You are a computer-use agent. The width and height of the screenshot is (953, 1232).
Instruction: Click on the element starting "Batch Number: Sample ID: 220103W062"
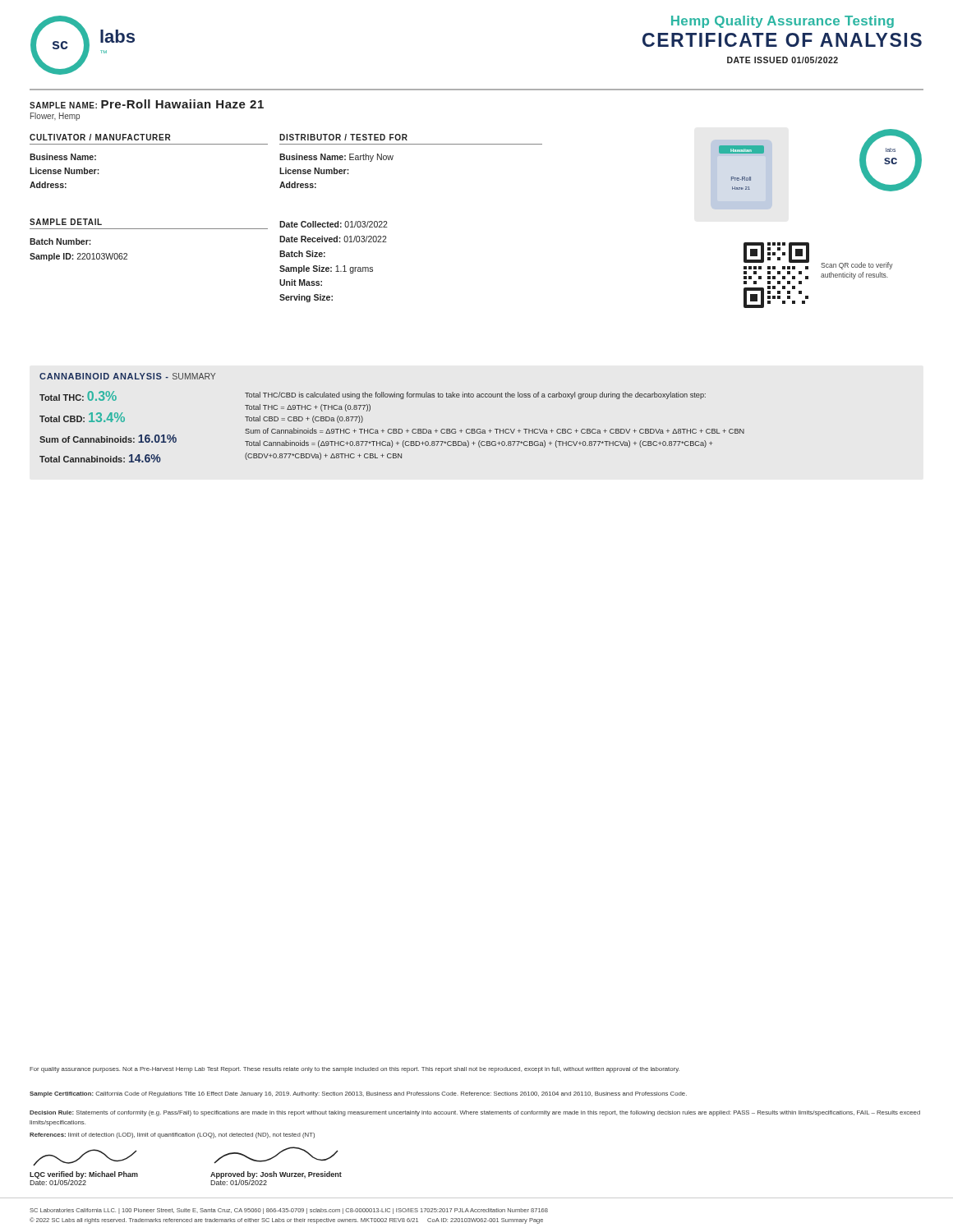79,249
